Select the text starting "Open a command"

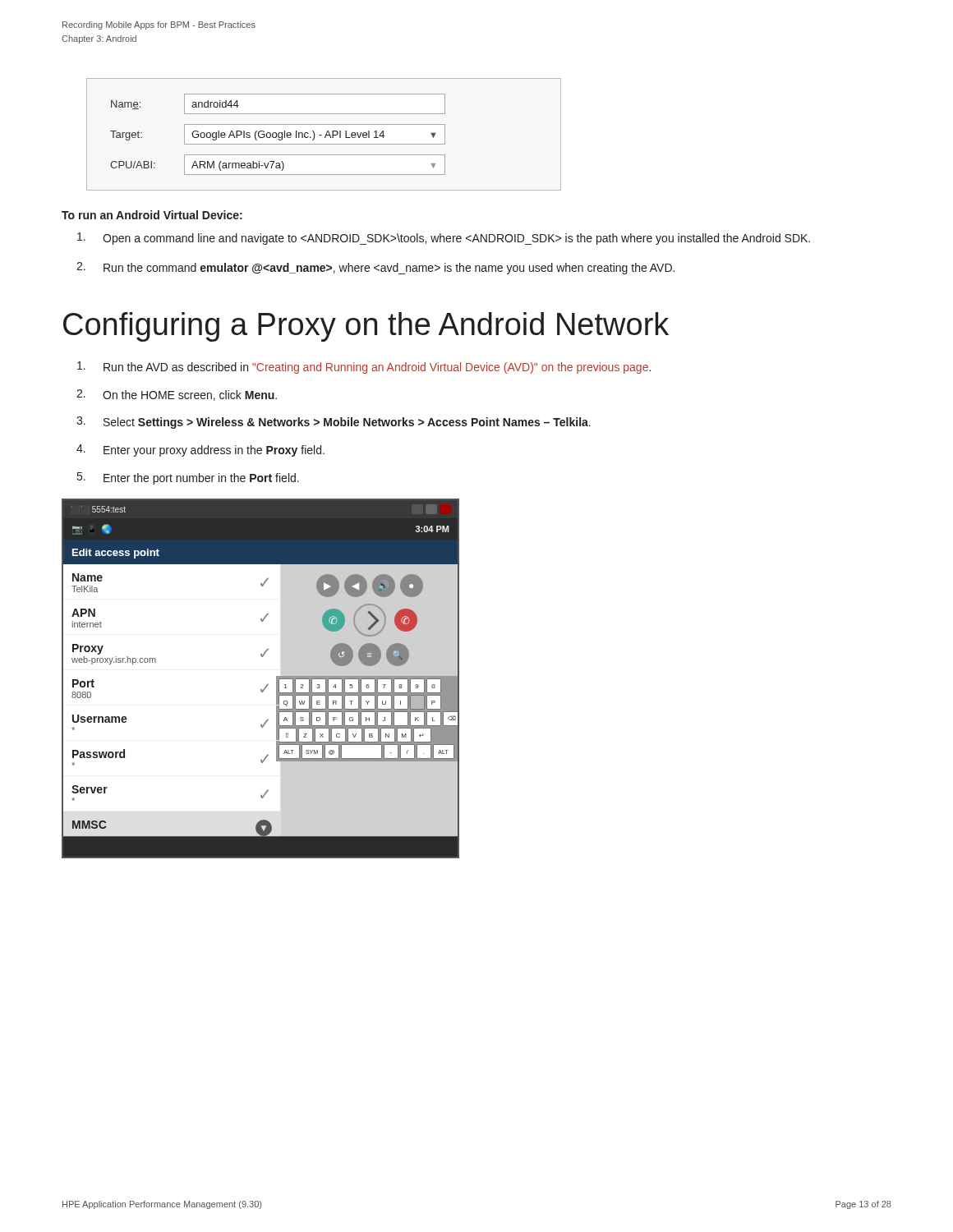444,239
